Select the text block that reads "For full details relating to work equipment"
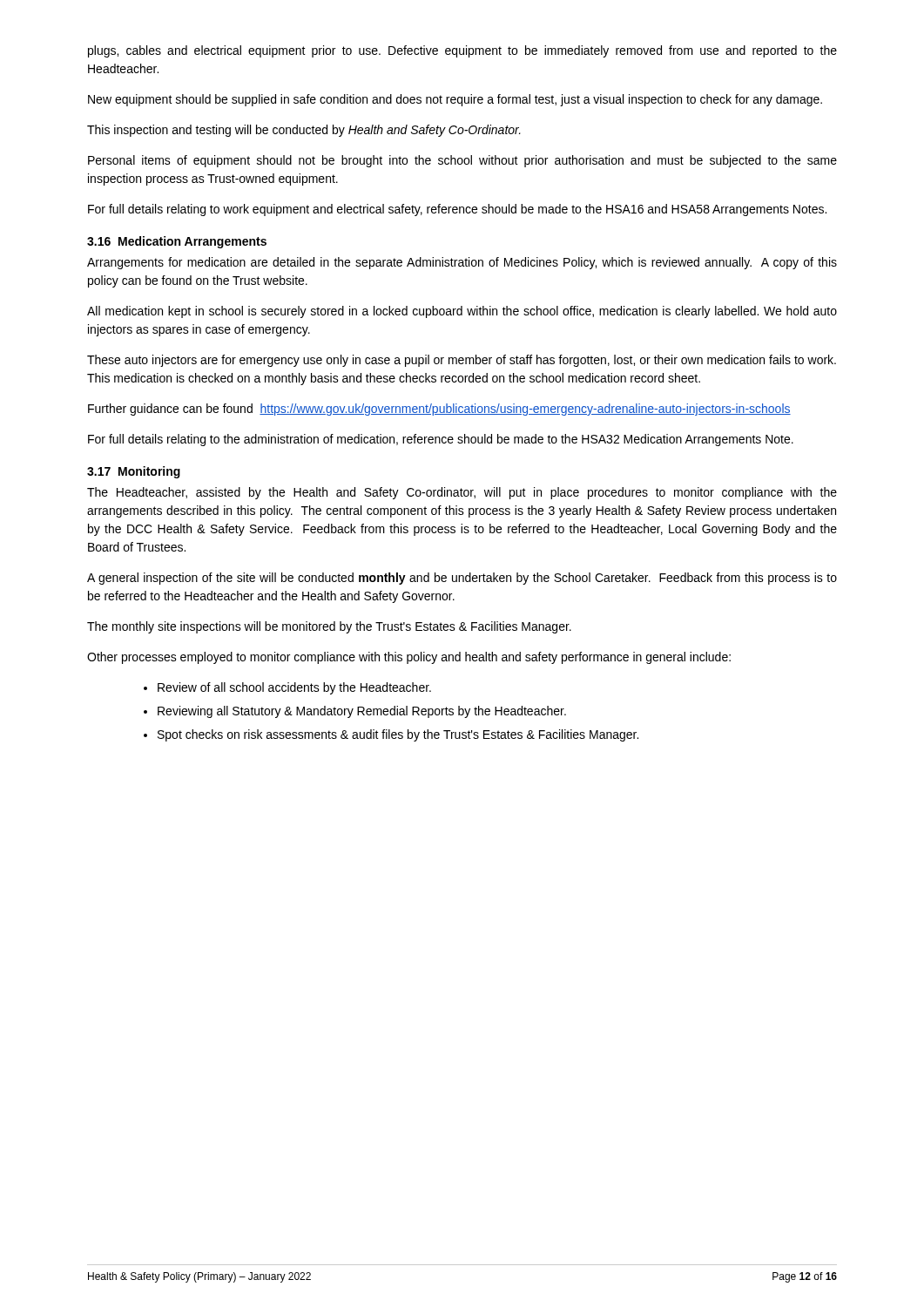The height and width of the screenshot is (1307, 924). click(457, 209)
